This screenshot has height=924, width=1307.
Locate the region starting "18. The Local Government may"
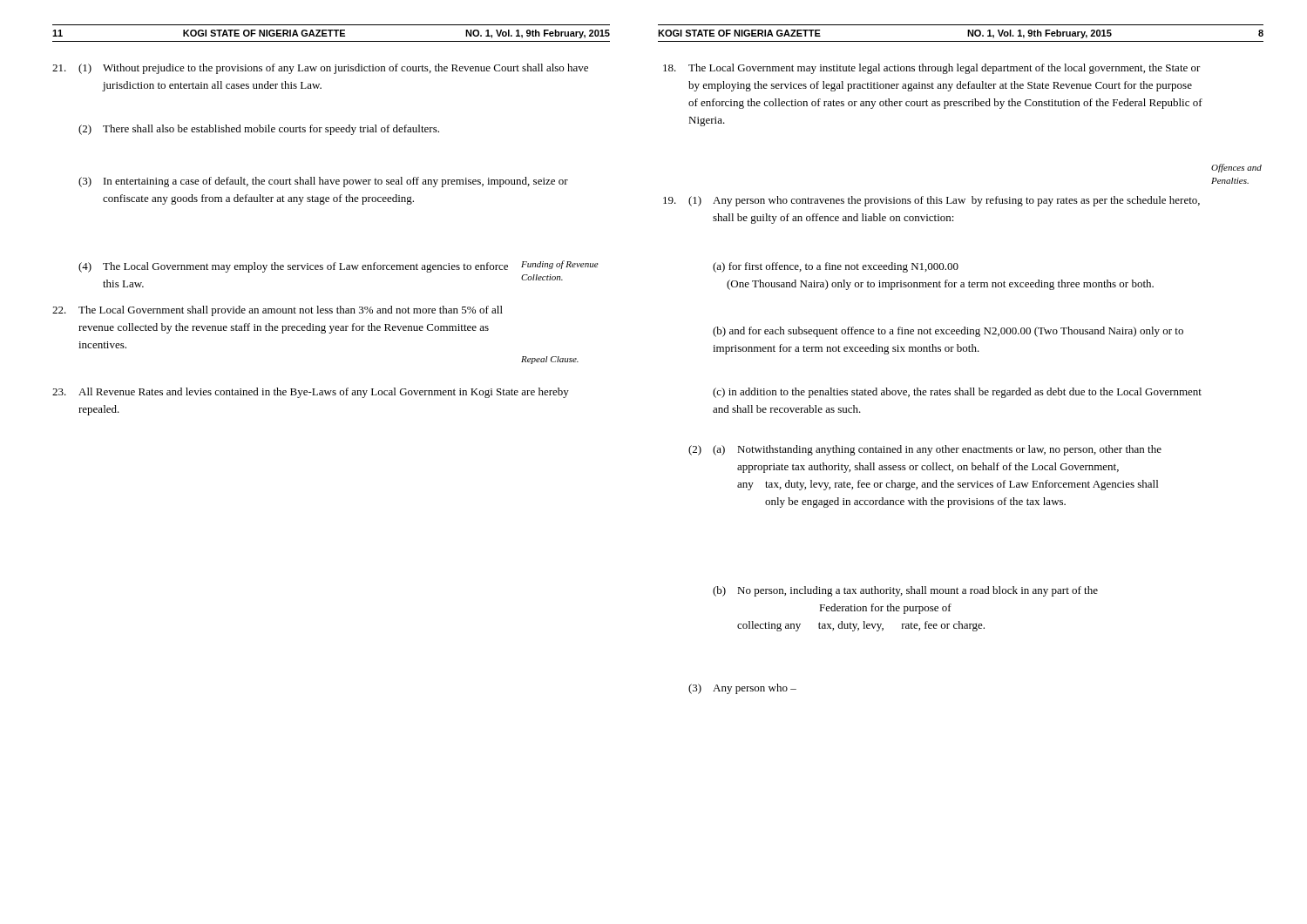[x=932, y=94]
